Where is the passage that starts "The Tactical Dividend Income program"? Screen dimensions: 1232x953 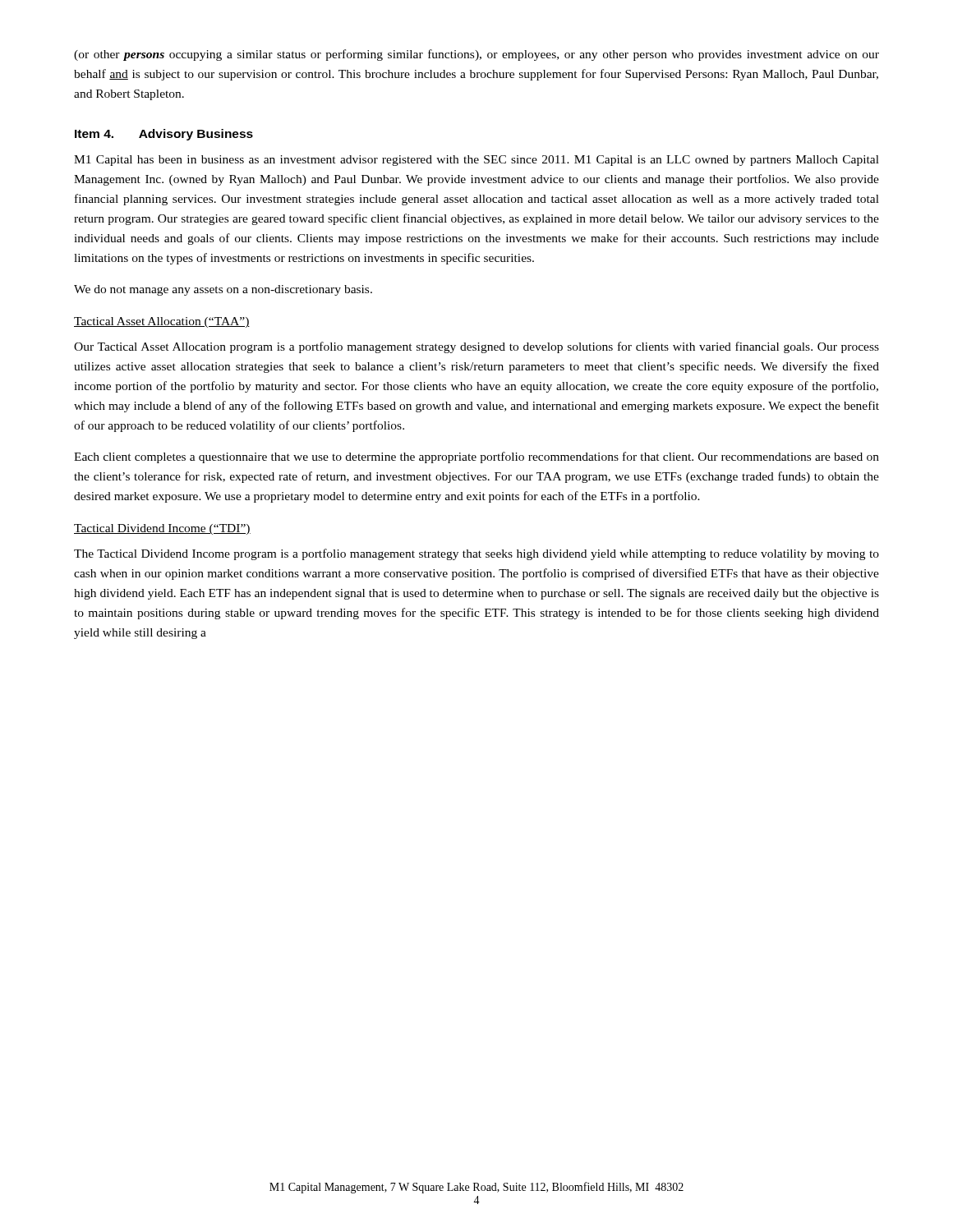coord(476,593)
